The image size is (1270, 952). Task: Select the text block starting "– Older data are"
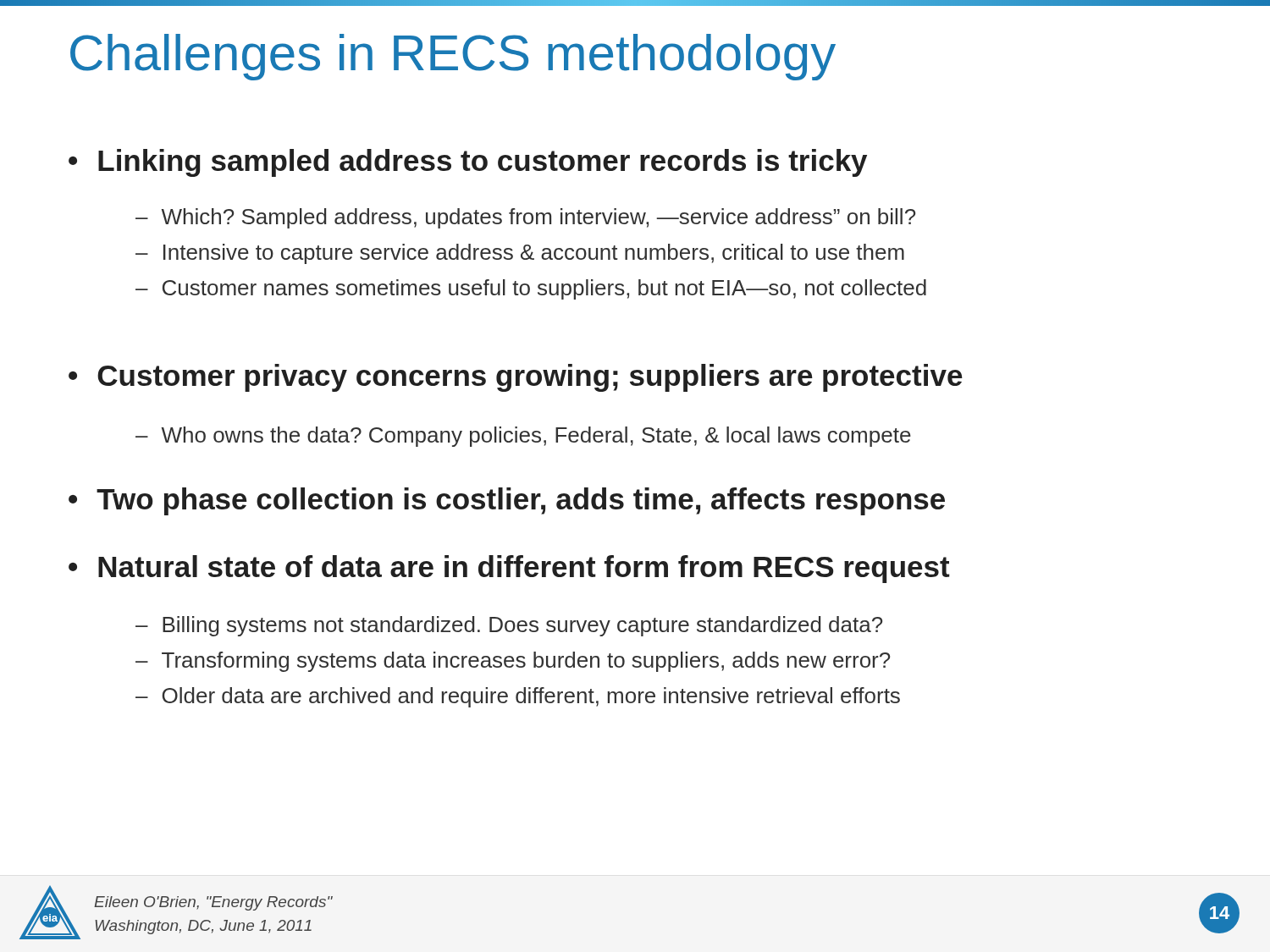coord(518,696)
